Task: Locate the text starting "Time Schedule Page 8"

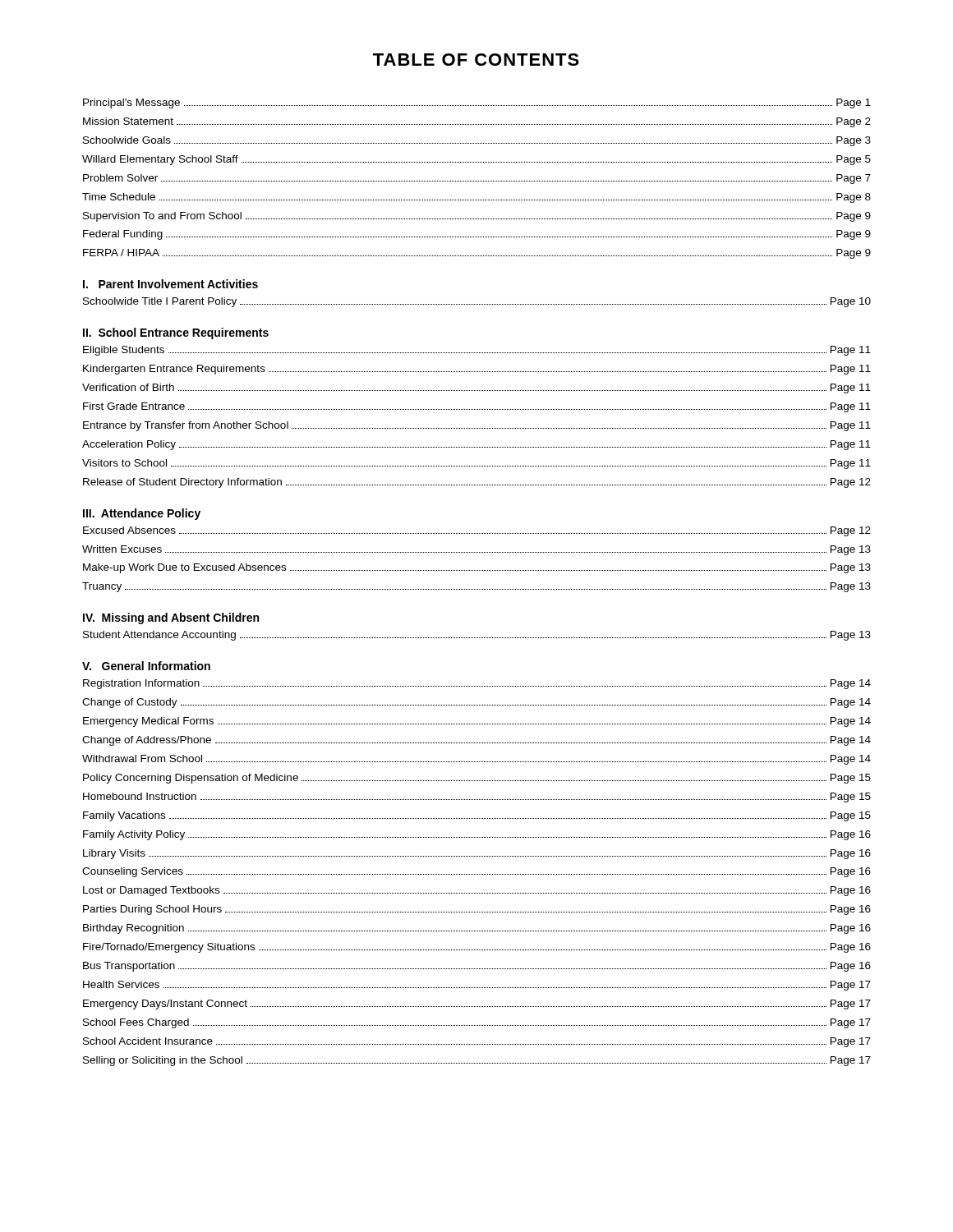Action: point(476,197)
